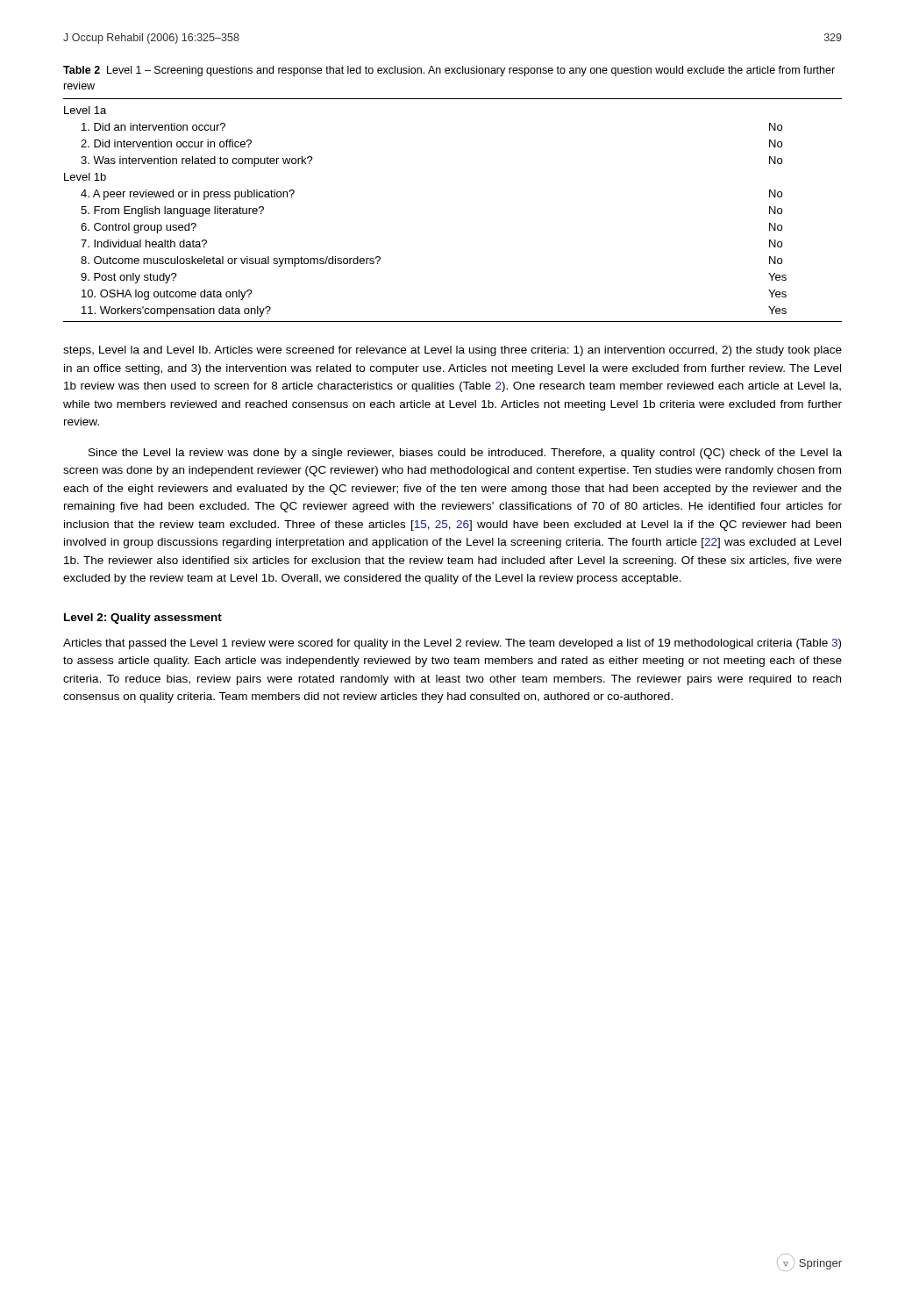Find a table
The width and height of the screenshot is (905, 1316).
[452, 210]
